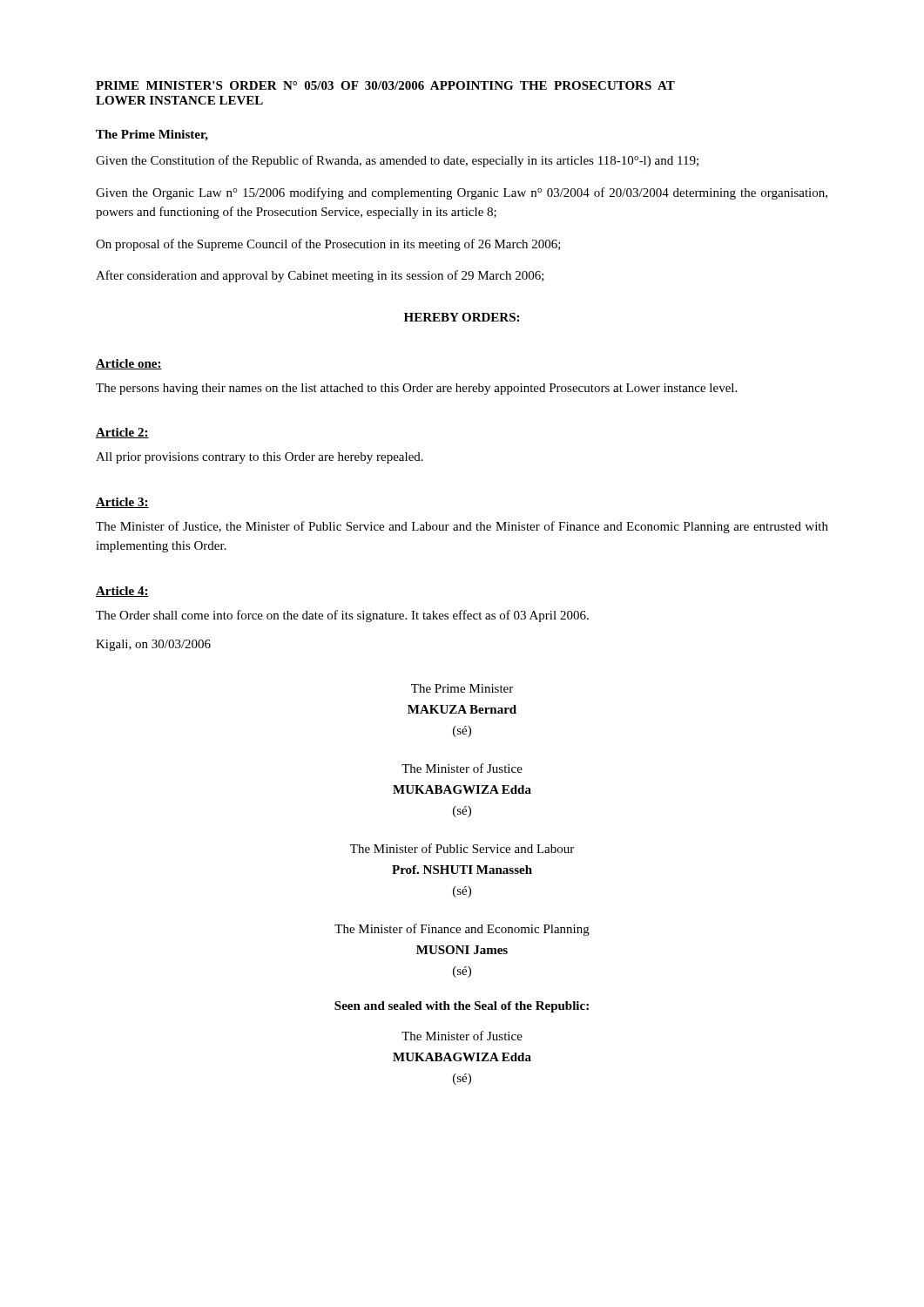Select the text starting "All prior provisions contrary to"

[260, 457]
